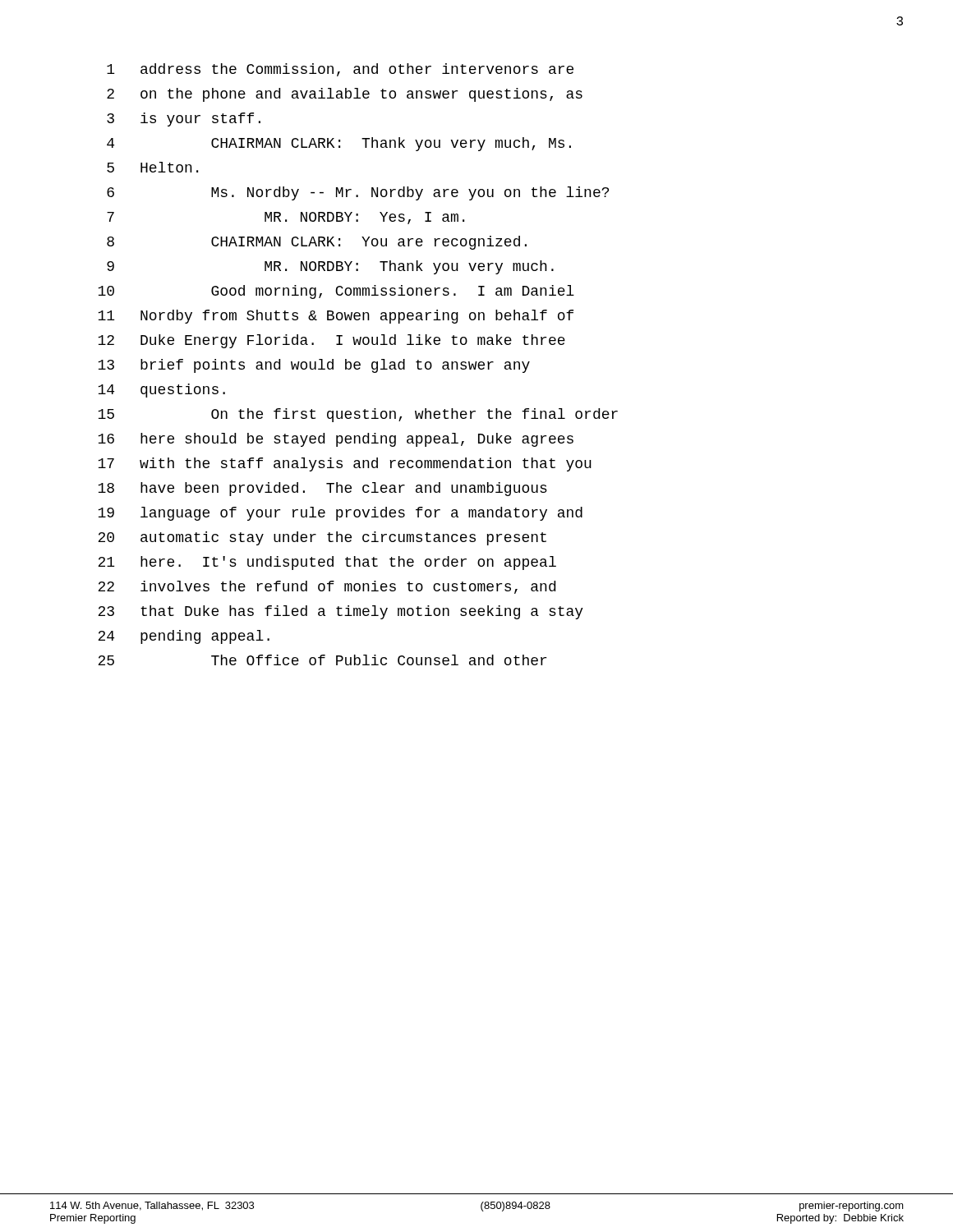The width and height of the screenshot is (953, 1232).
Task: Find the text starting "2 on the phone and available to"
Action: [476, 94]
